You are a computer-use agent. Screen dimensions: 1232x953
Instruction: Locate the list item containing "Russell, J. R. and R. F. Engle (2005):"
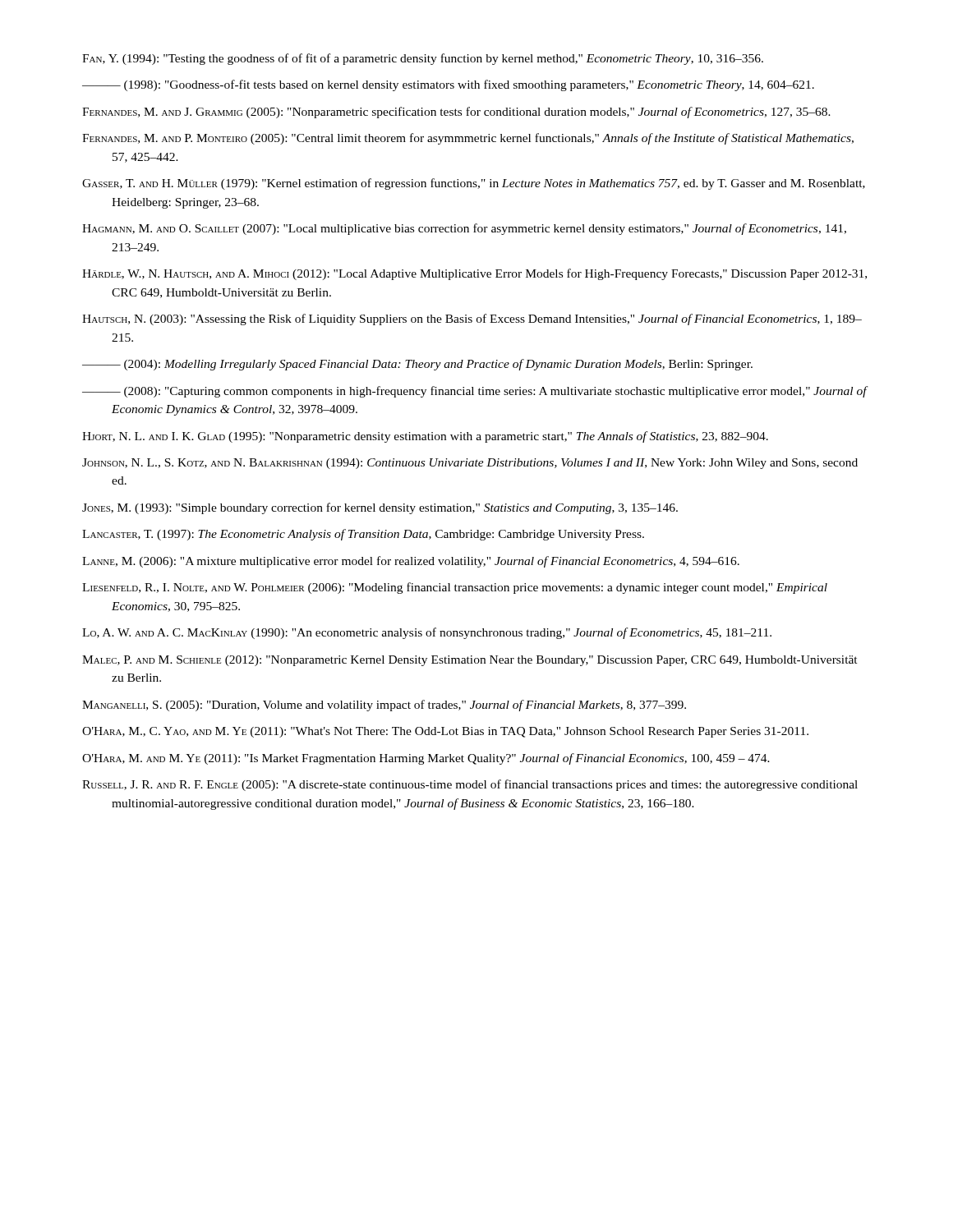pos(470,793)
